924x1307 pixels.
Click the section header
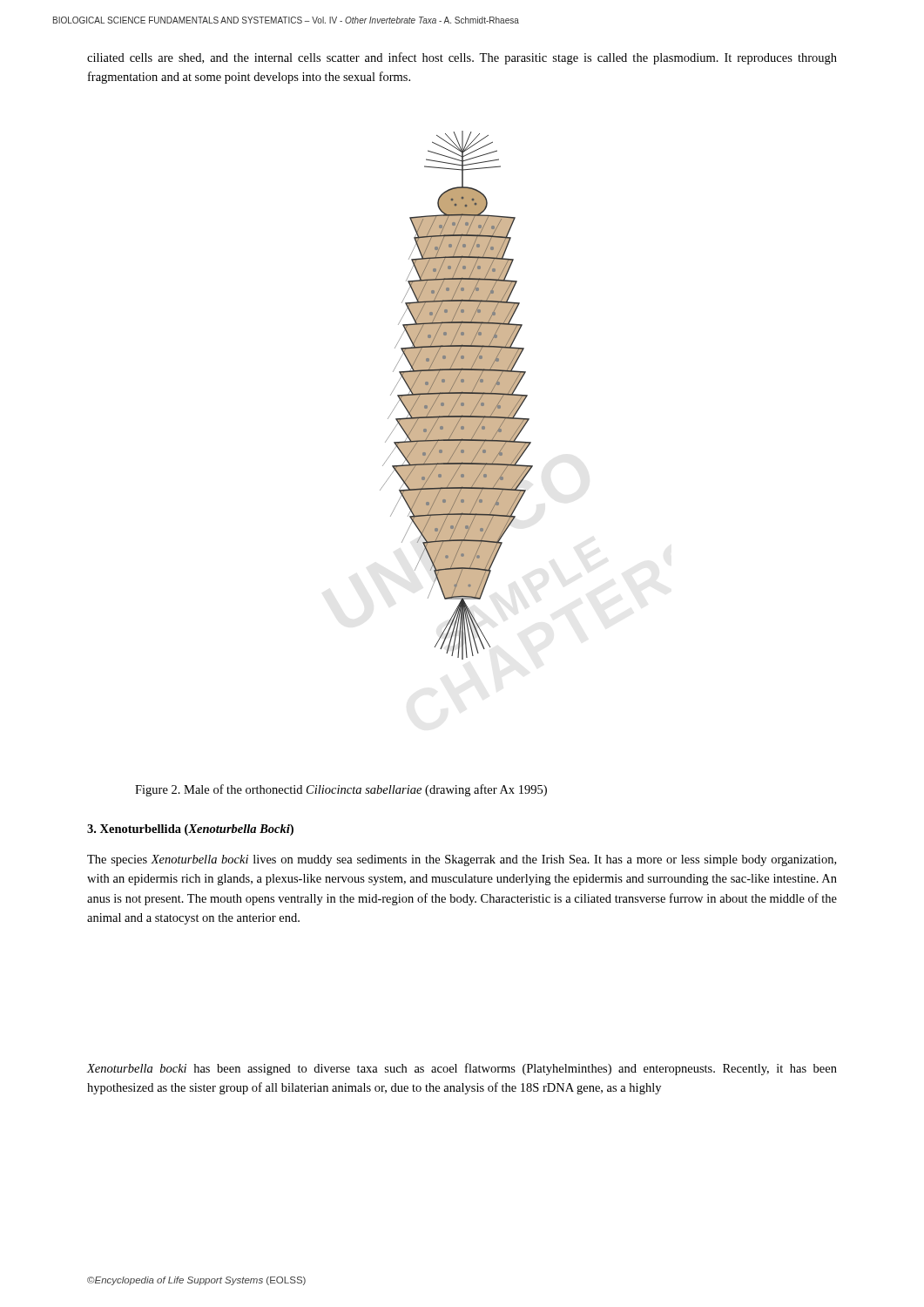(x=191, y=829)
